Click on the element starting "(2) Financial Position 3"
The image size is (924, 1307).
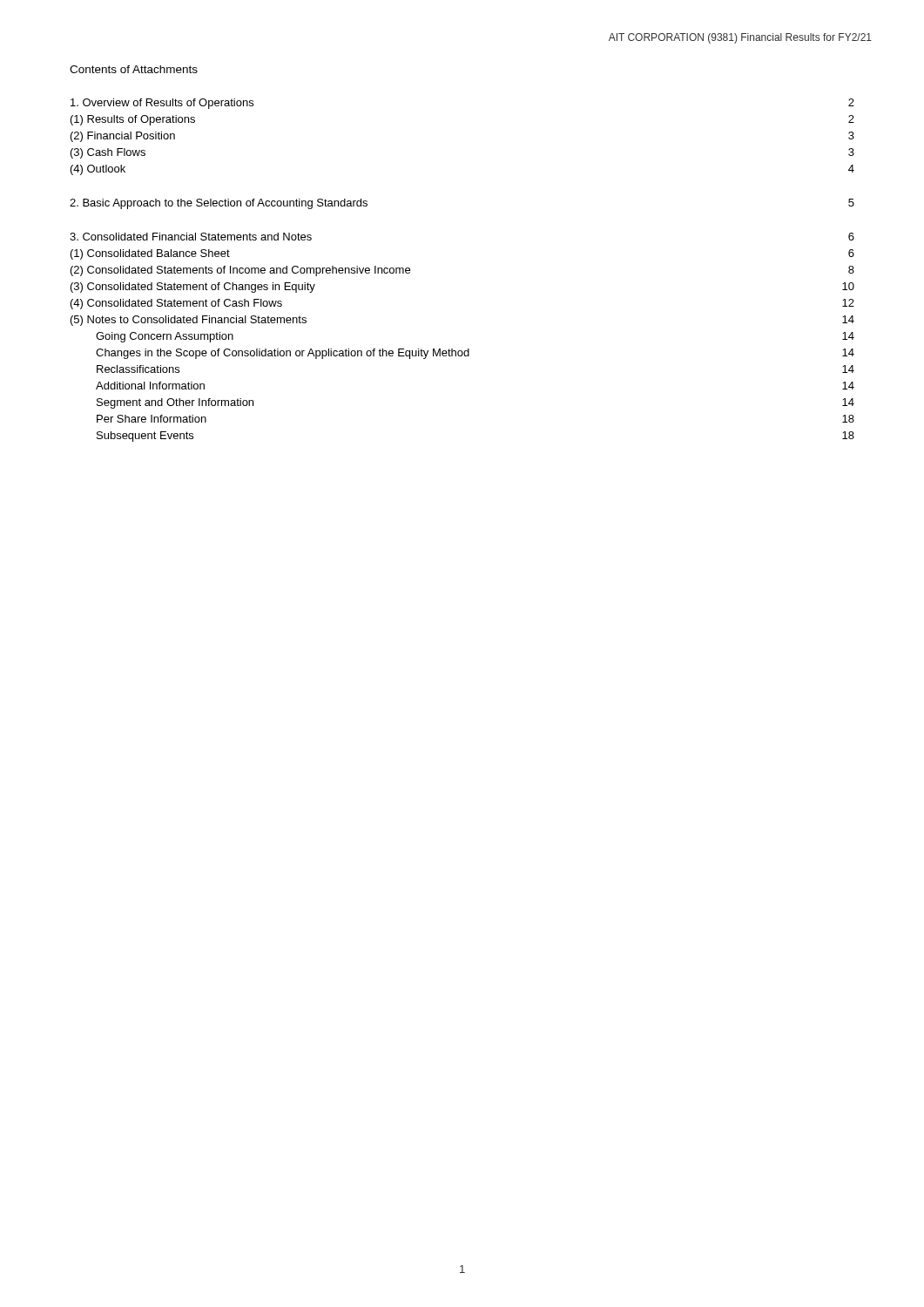pyautogui.click(x=121, y=136)
